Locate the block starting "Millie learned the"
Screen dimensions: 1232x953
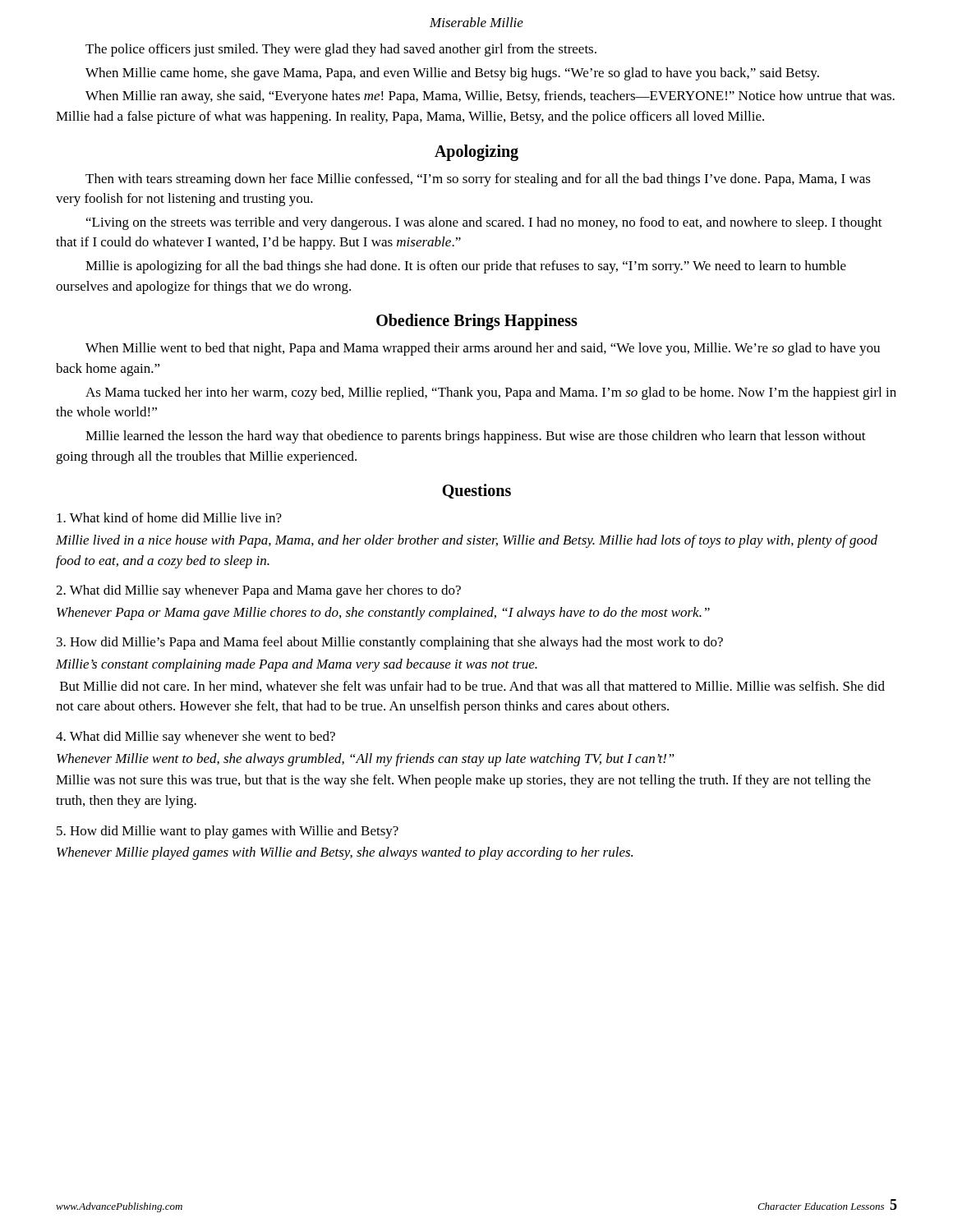(x=461, y=446)
